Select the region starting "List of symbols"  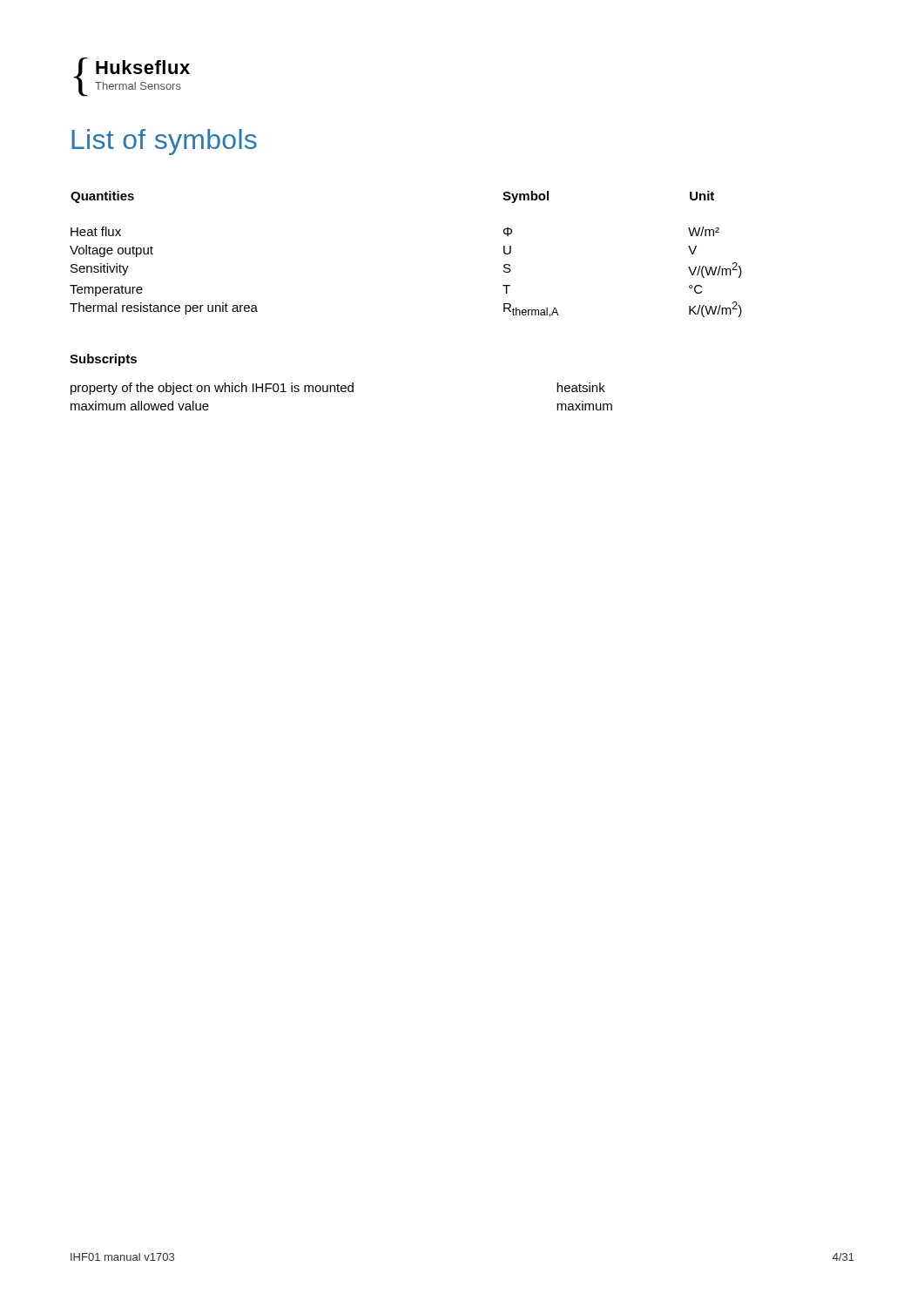(x=164, y=139)
